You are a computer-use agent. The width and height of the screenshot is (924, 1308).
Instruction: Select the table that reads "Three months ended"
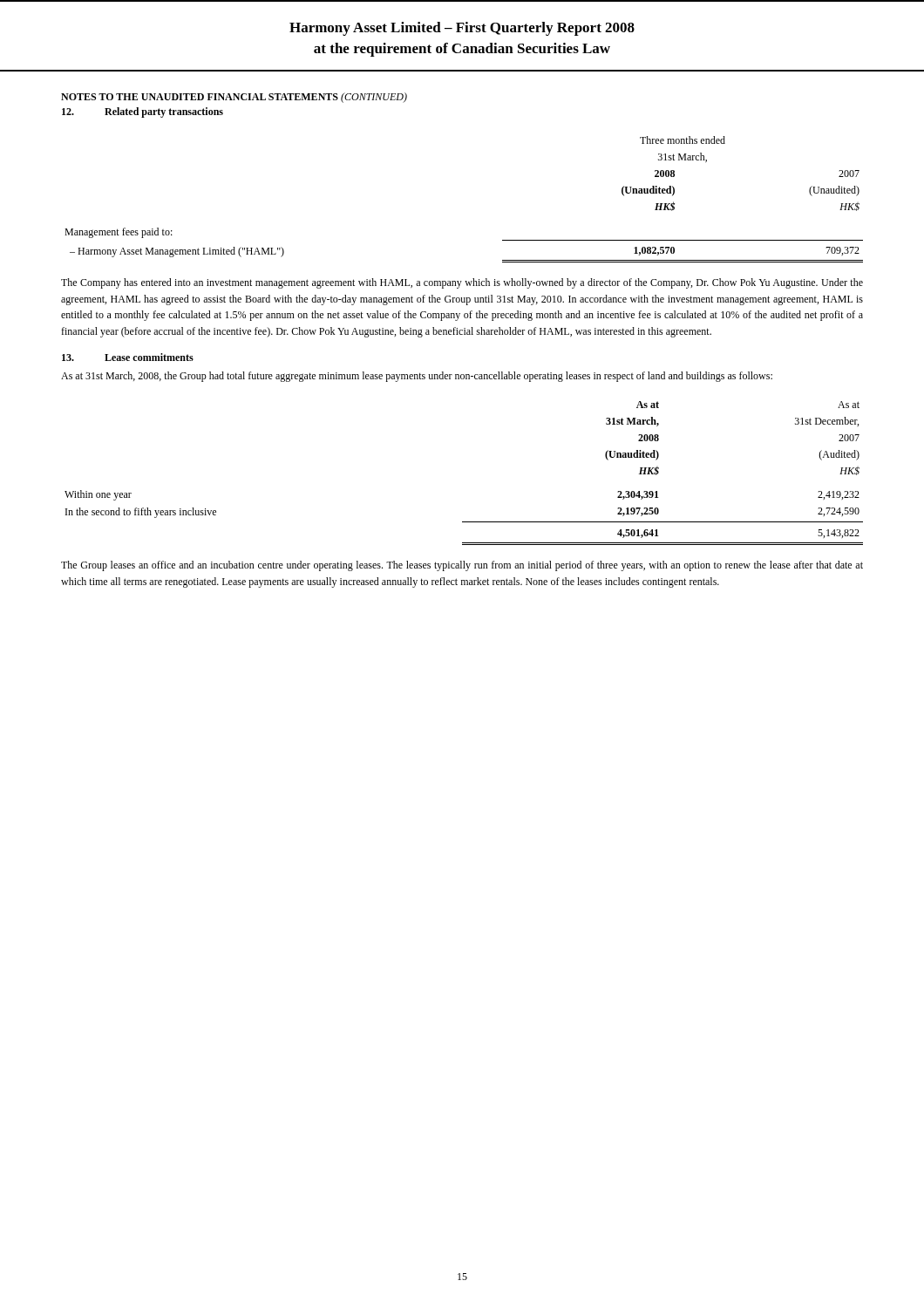click(462, 197)
